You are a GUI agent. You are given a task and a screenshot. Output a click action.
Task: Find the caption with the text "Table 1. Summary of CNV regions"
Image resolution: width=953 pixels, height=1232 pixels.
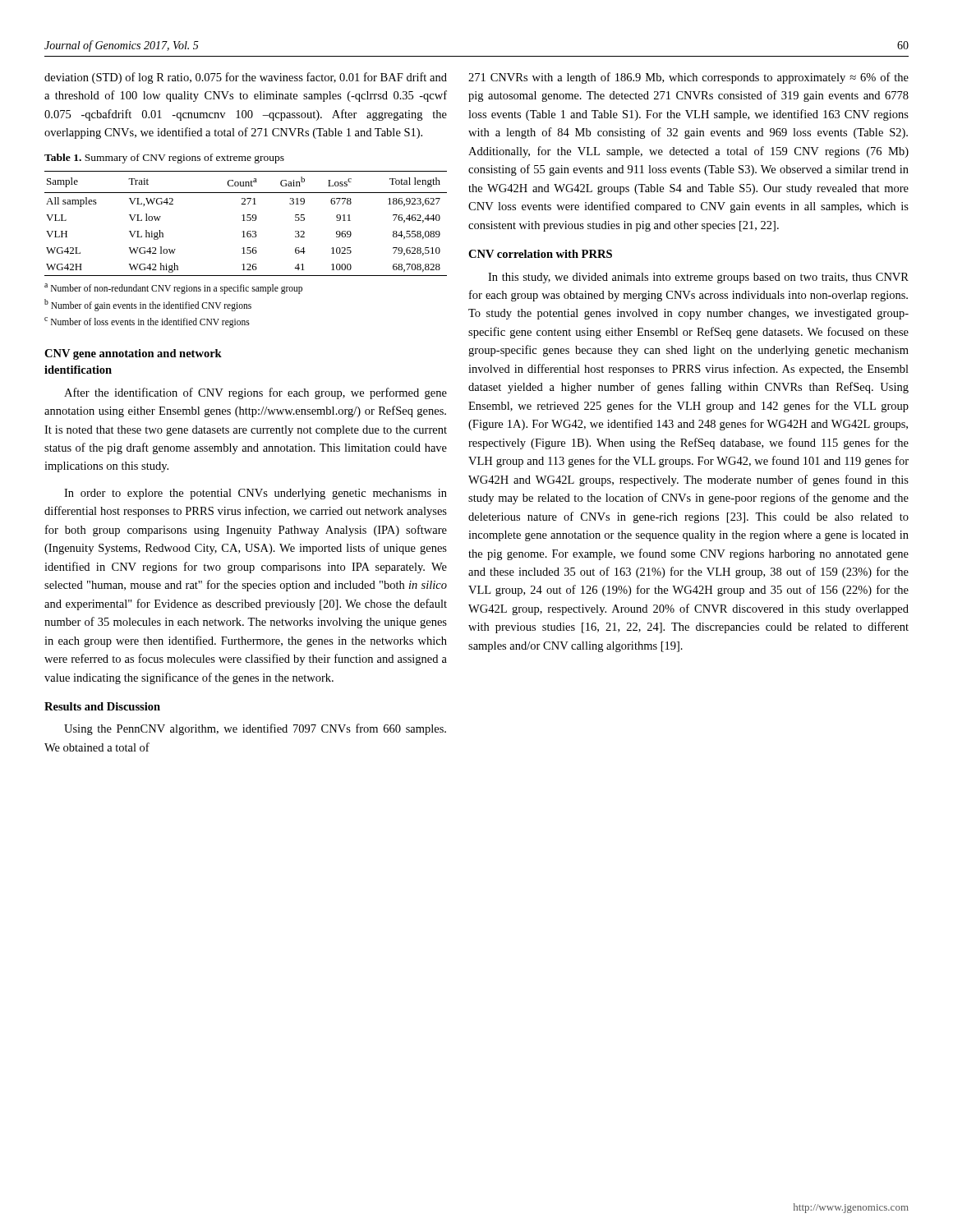[x=164, y=157]
